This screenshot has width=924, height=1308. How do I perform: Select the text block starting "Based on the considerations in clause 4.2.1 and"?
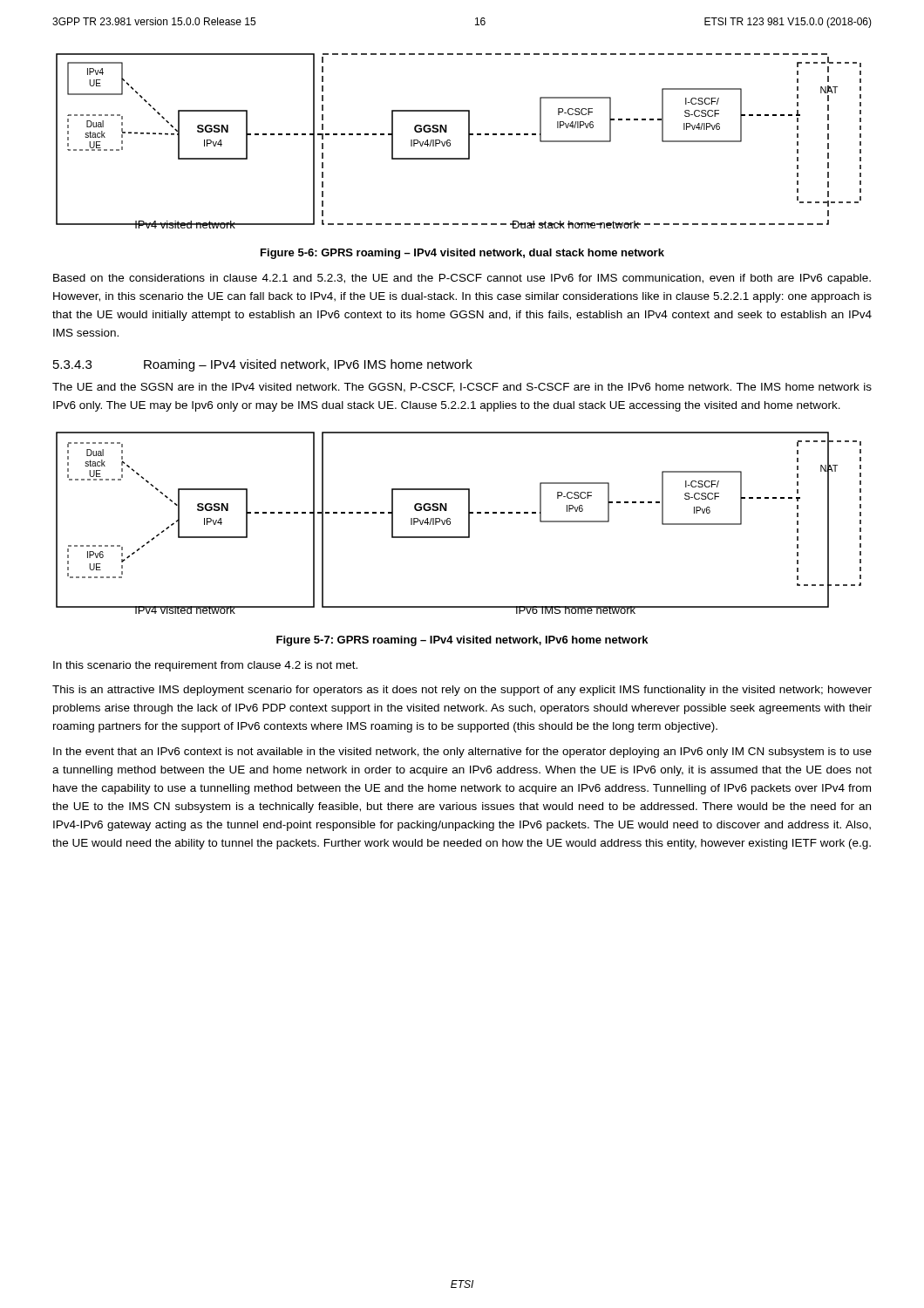[x=462, y=305]
